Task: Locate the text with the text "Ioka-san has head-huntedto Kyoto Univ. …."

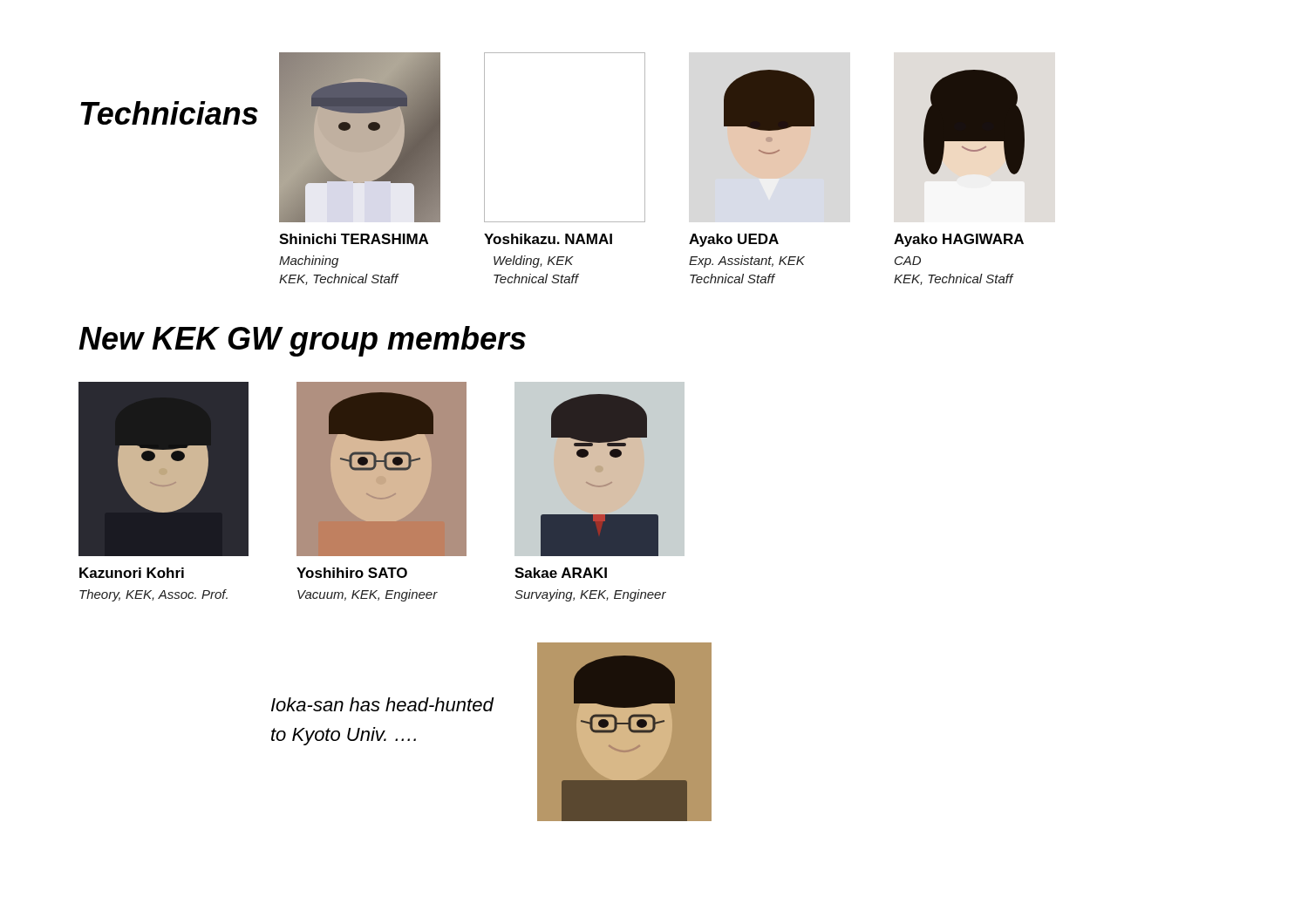Action: pos(382,720)
